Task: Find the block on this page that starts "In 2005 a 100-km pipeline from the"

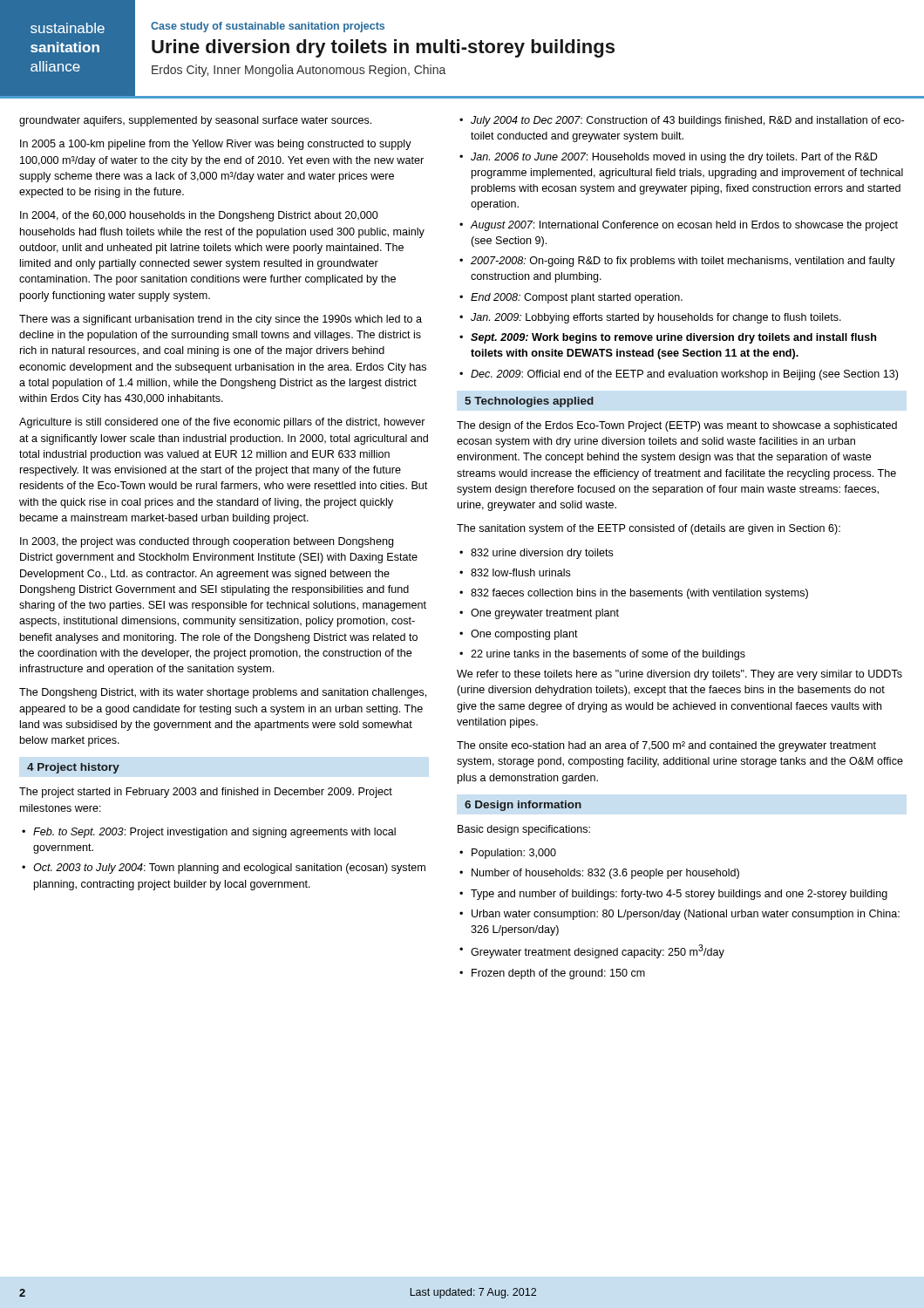Action: pyautogui.click(x=222, y=168)
